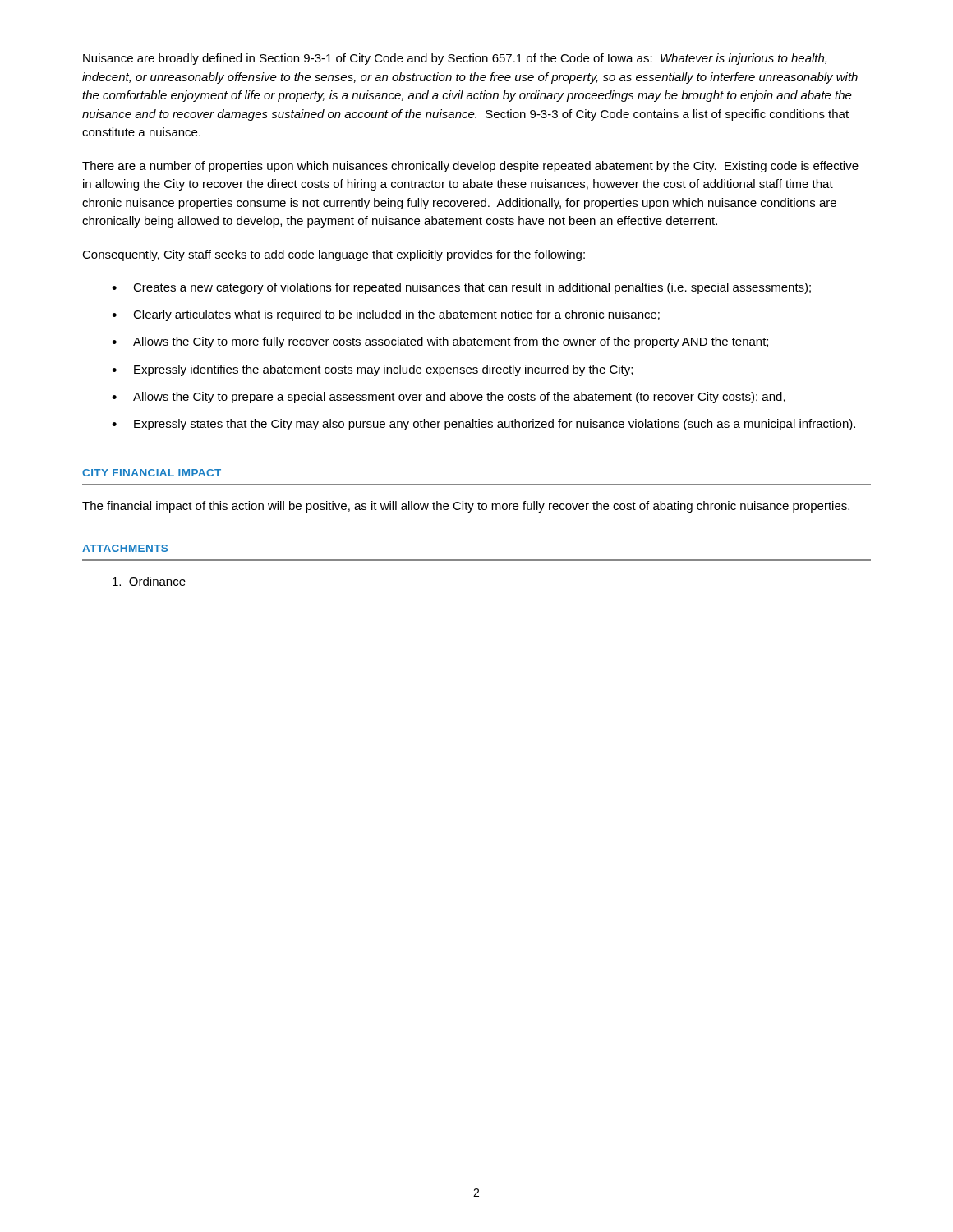Image resolution: width=953 pixels, height=1232 pixels.
Task: Find the element starting "• Clearly articulates what is required to be"
Action: pyautogui.click(x=491, y=316)
